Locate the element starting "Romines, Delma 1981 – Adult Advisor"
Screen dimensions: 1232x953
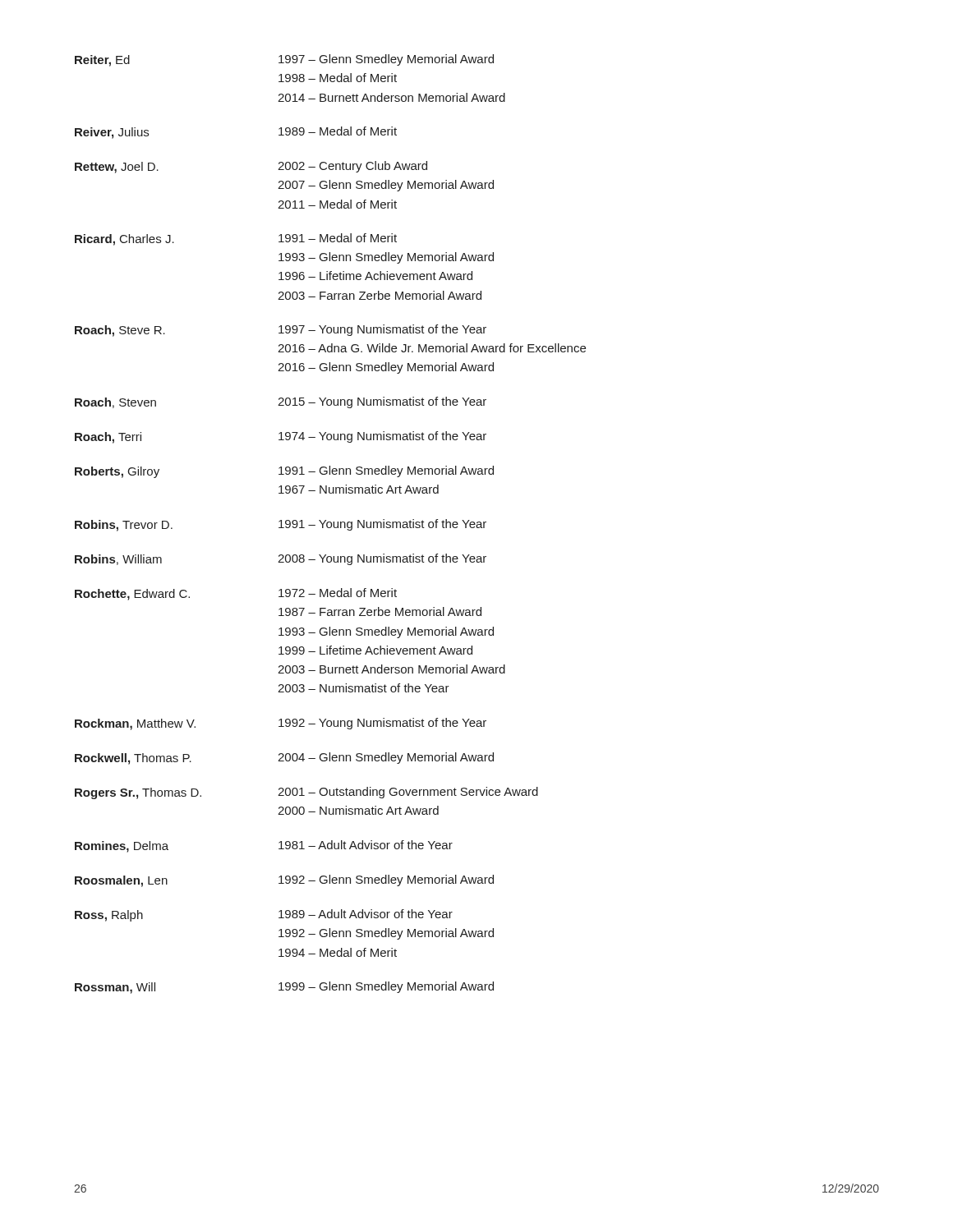[119, 846]
